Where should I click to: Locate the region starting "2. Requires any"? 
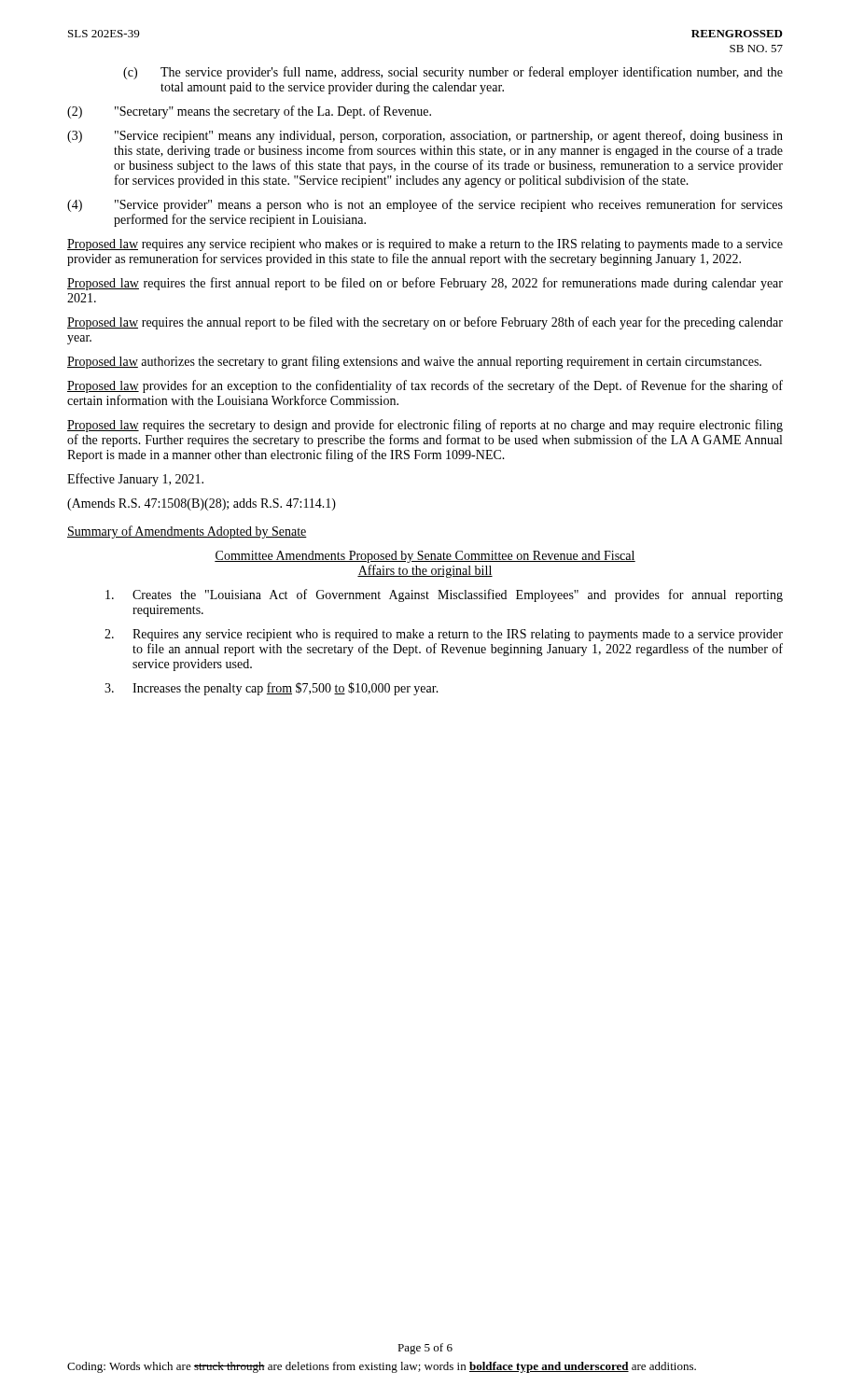pos(444,650)
